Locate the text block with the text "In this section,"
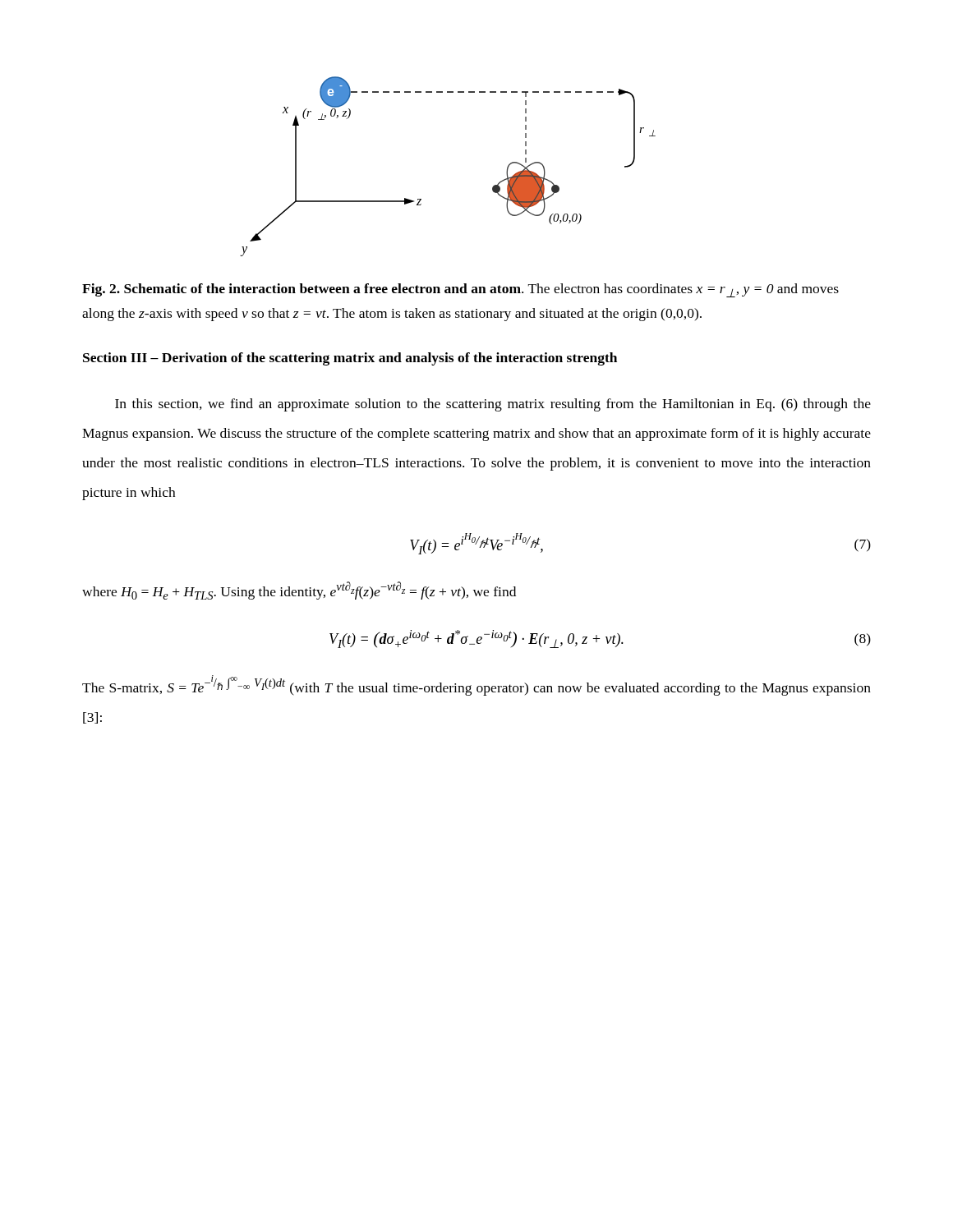953x1232 pixels. (x=476, y=448)
